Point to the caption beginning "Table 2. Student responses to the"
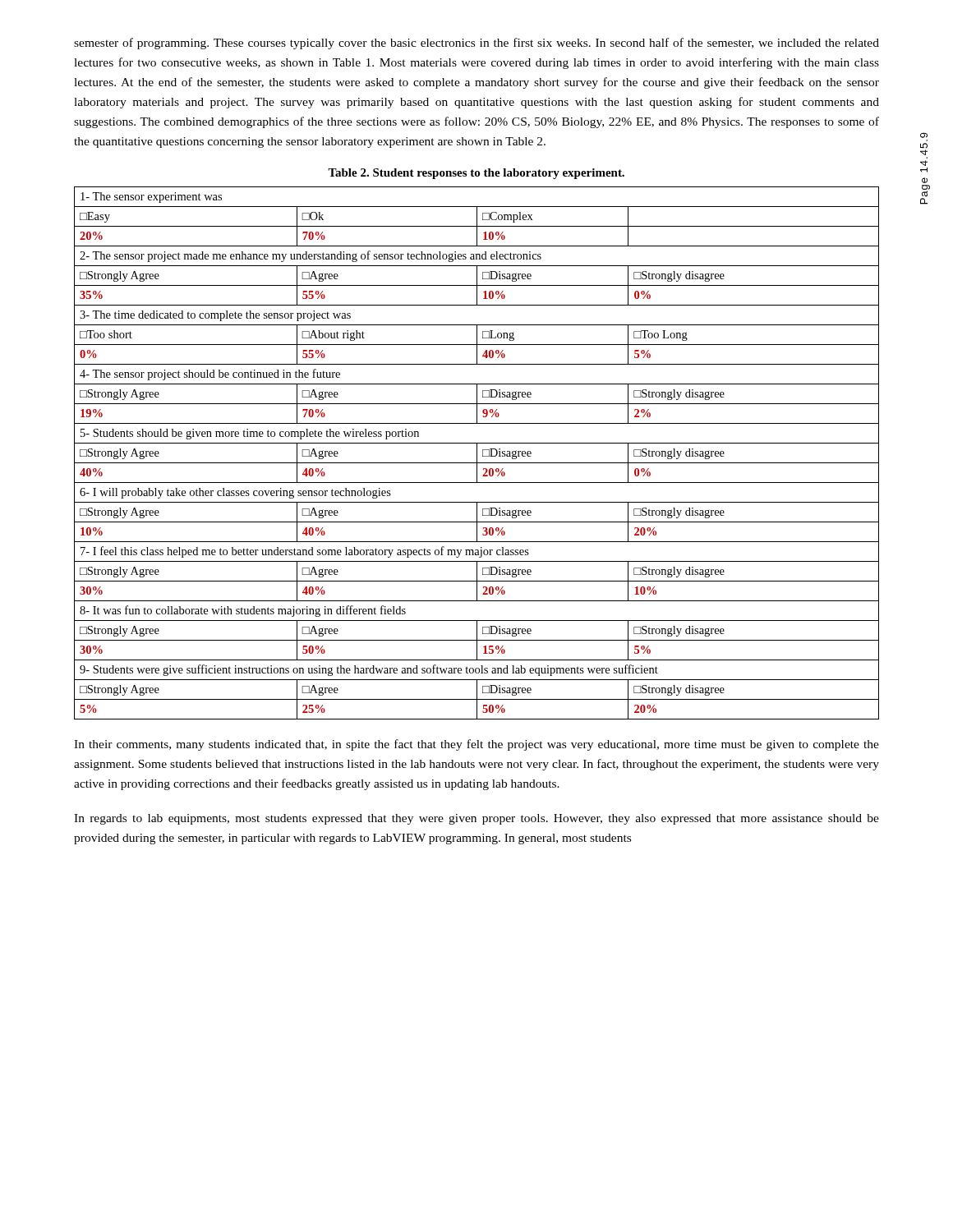The image size is (953, 1232). [x=476, y=173]
